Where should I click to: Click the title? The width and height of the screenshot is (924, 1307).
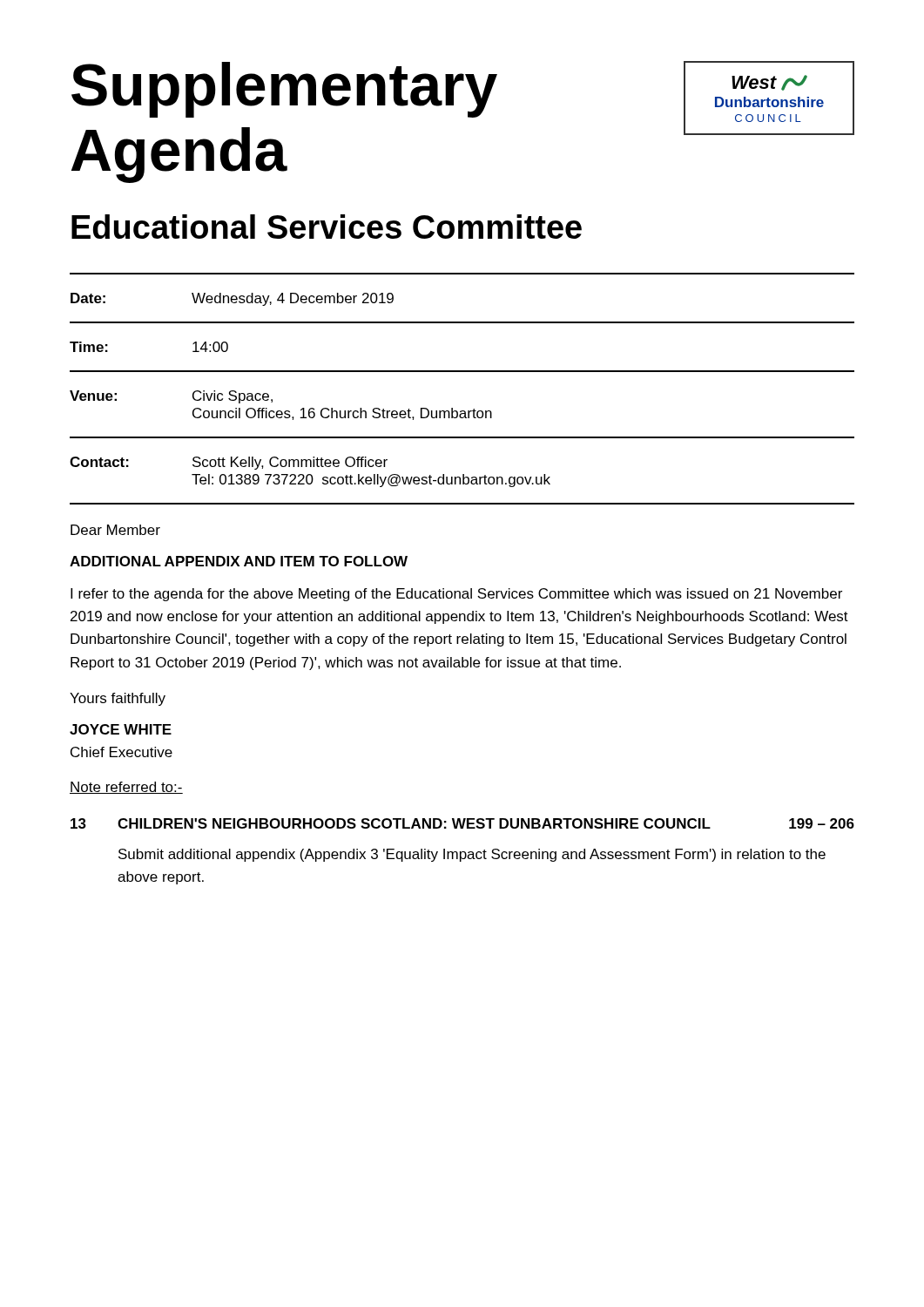click(x=284, y=117)
